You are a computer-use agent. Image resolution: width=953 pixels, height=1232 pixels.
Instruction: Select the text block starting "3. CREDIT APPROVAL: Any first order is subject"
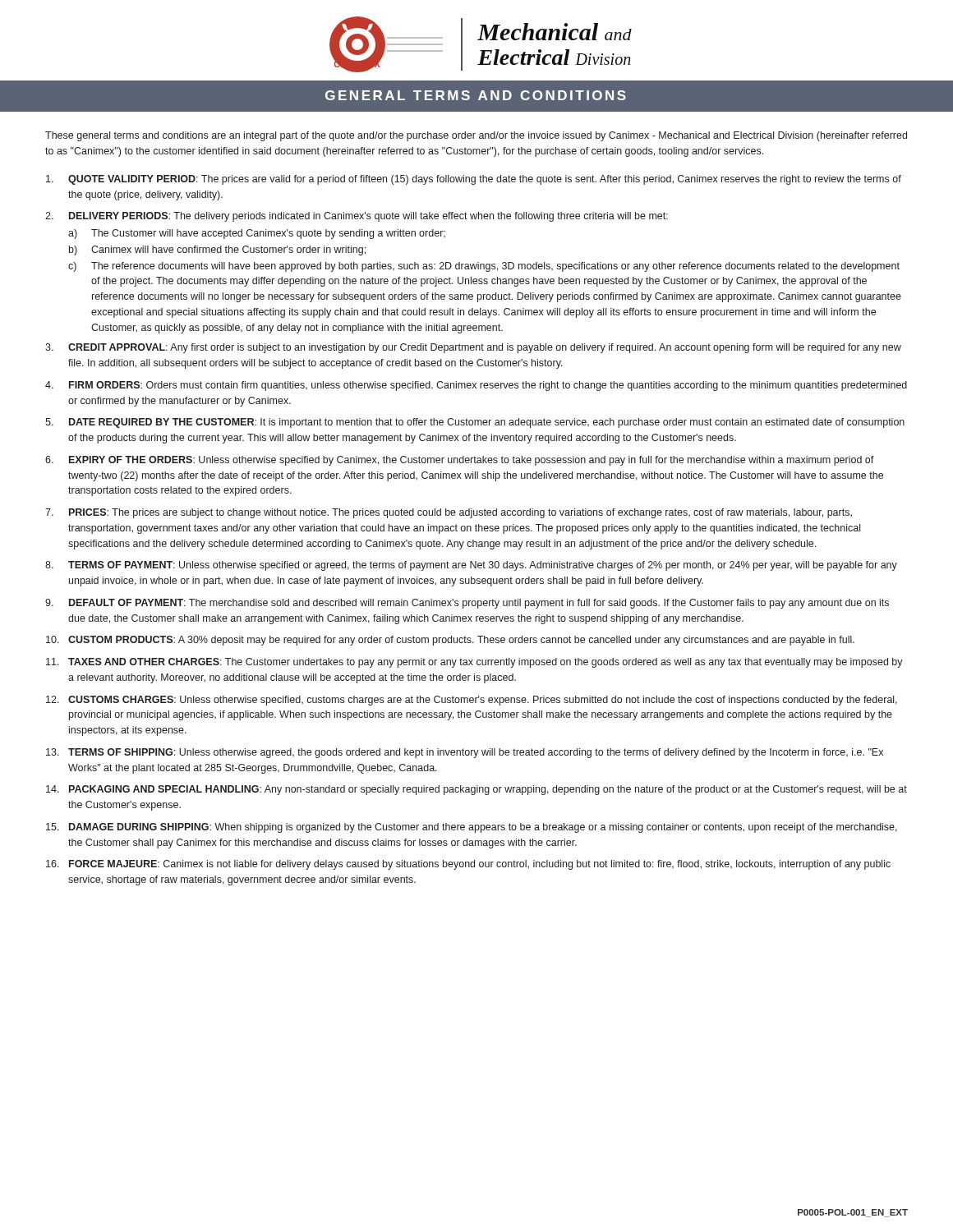point(476,356)
